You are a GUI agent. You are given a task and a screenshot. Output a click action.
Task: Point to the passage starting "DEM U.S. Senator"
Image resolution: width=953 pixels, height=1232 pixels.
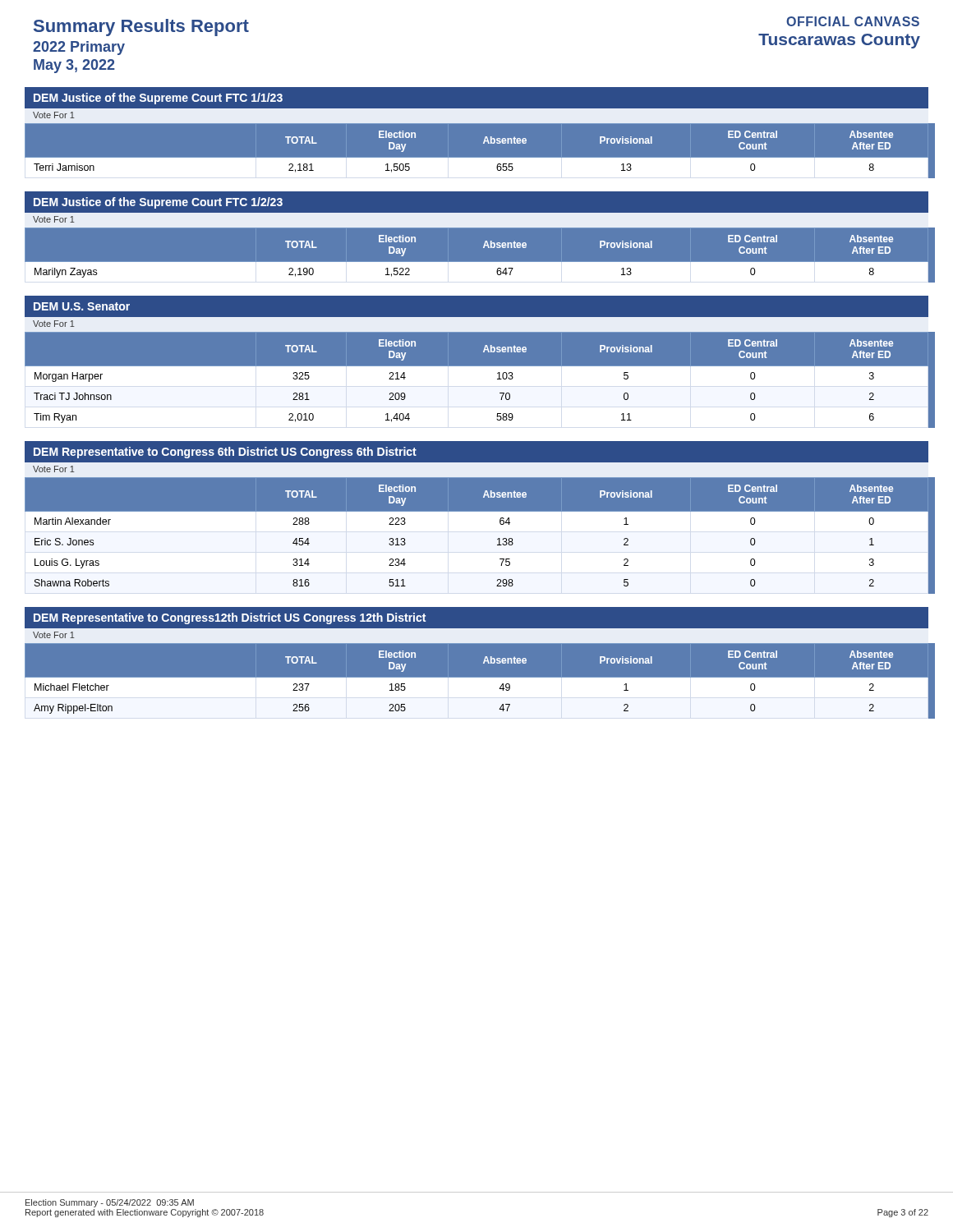tap(81, 306)
